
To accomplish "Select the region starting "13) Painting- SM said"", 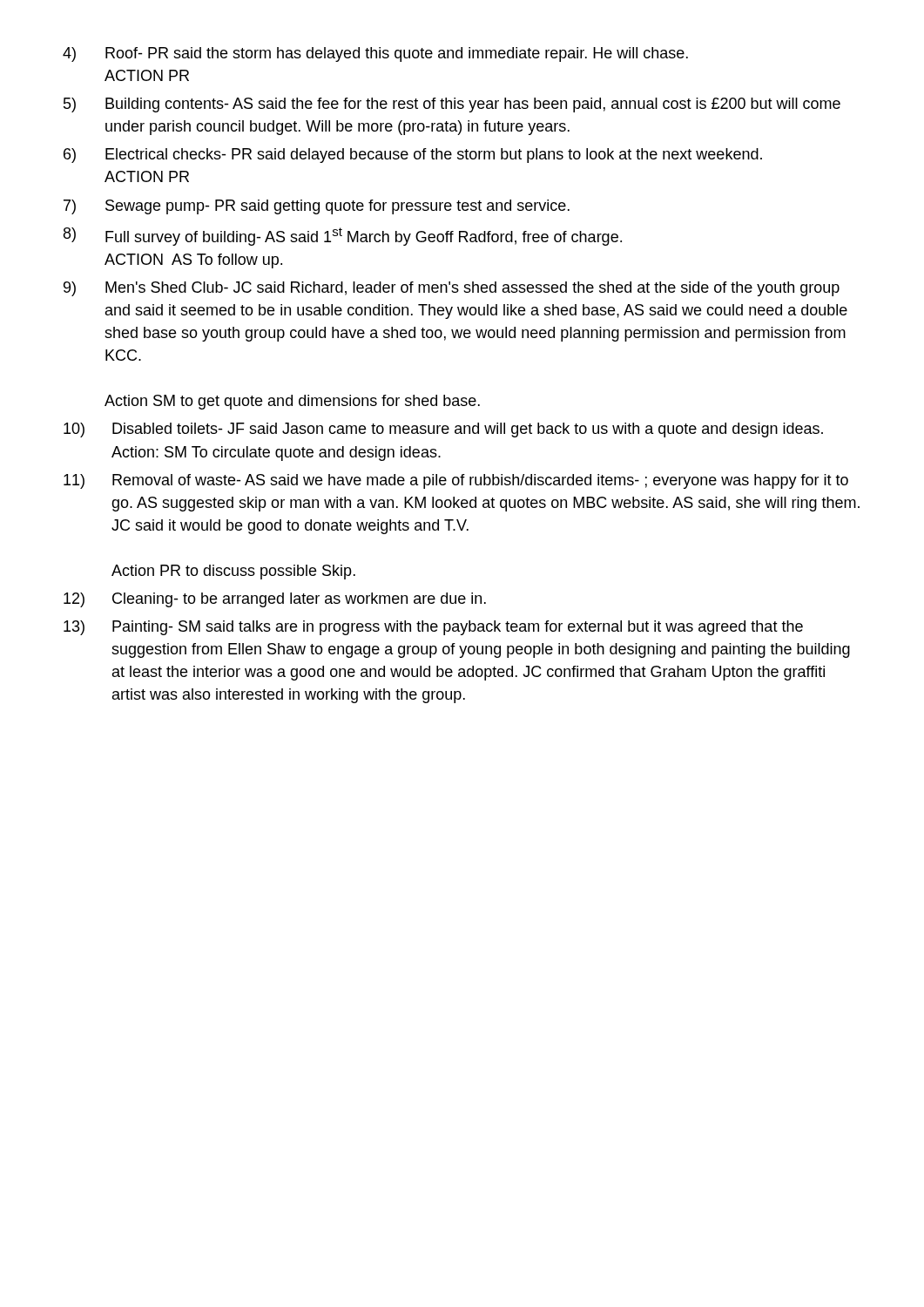I will 462,661.
